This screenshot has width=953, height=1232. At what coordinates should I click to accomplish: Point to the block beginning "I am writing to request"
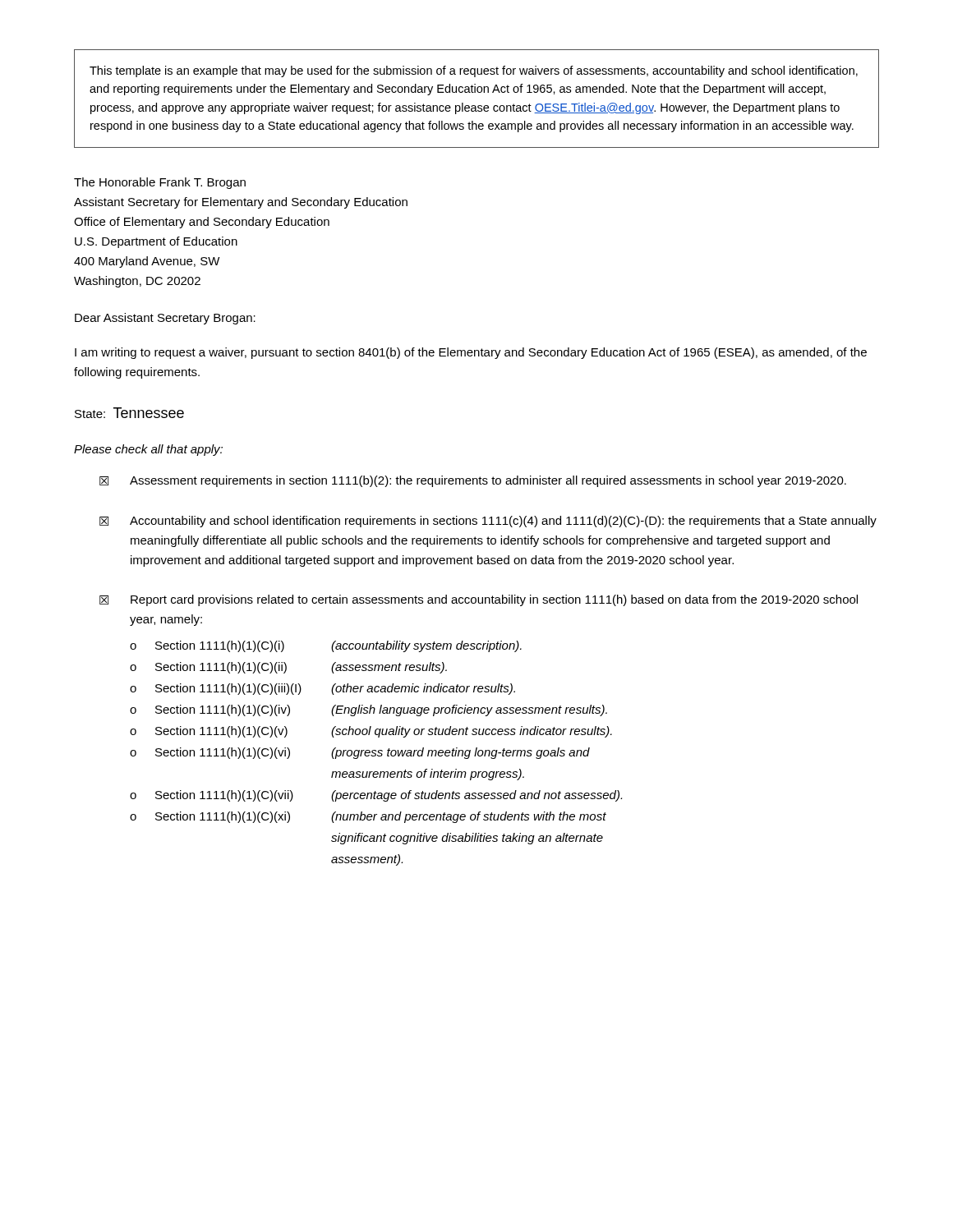click(x=471, y=362)
